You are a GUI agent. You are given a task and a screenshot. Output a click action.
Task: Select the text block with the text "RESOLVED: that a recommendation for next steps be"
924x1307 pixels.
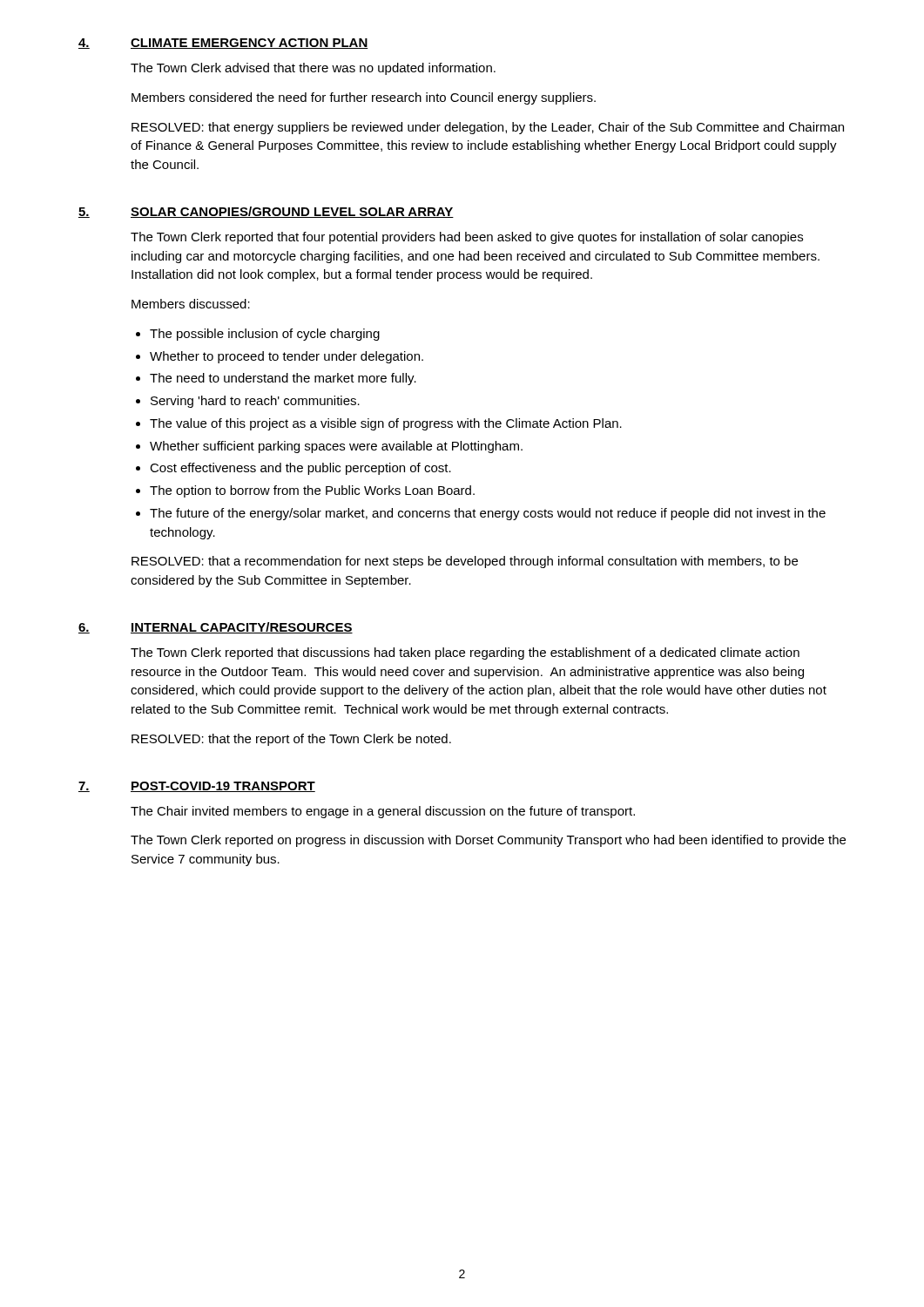465,570
